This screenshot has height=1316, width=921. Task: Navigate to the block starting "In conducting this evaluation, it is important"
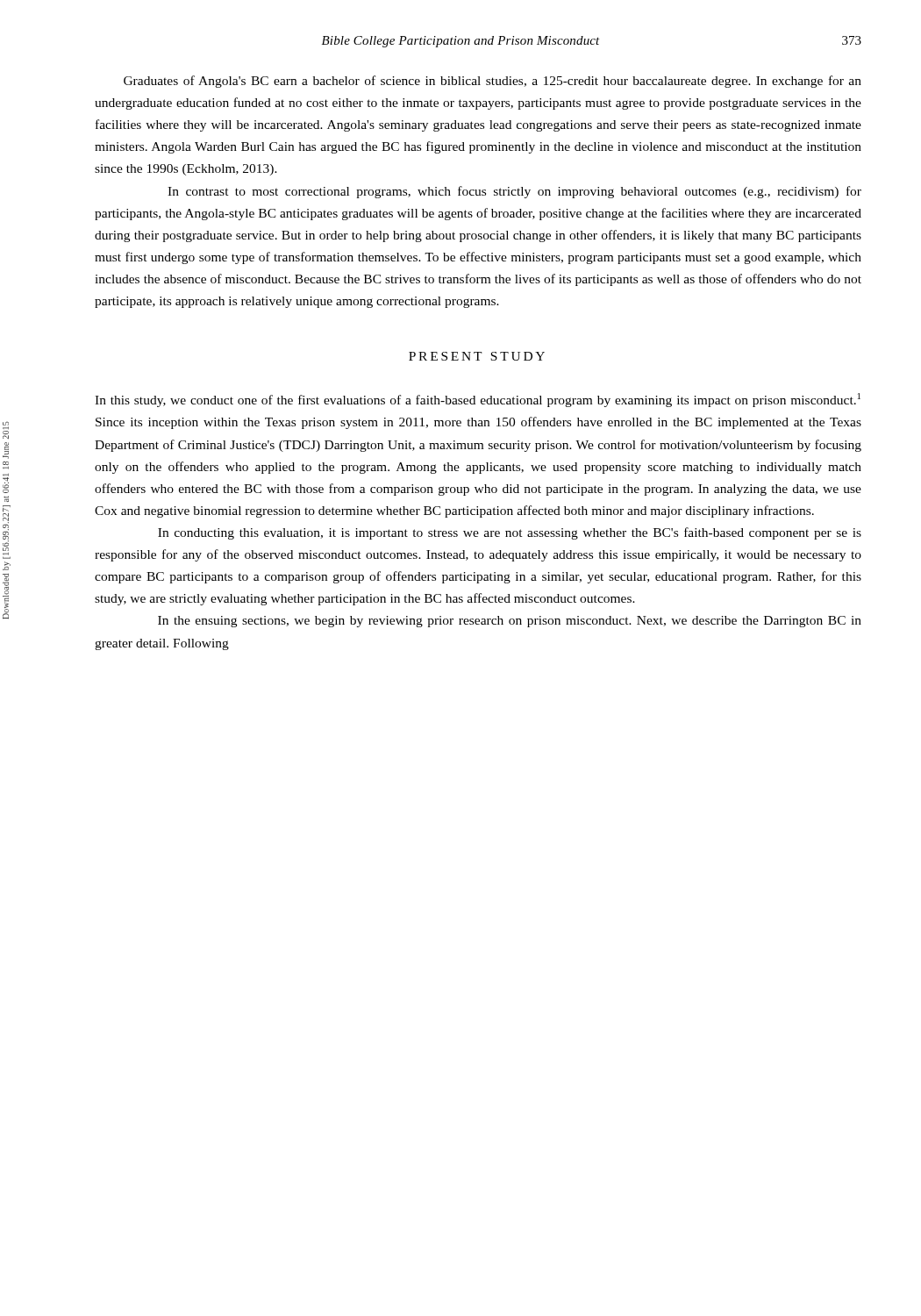[478, 565]
